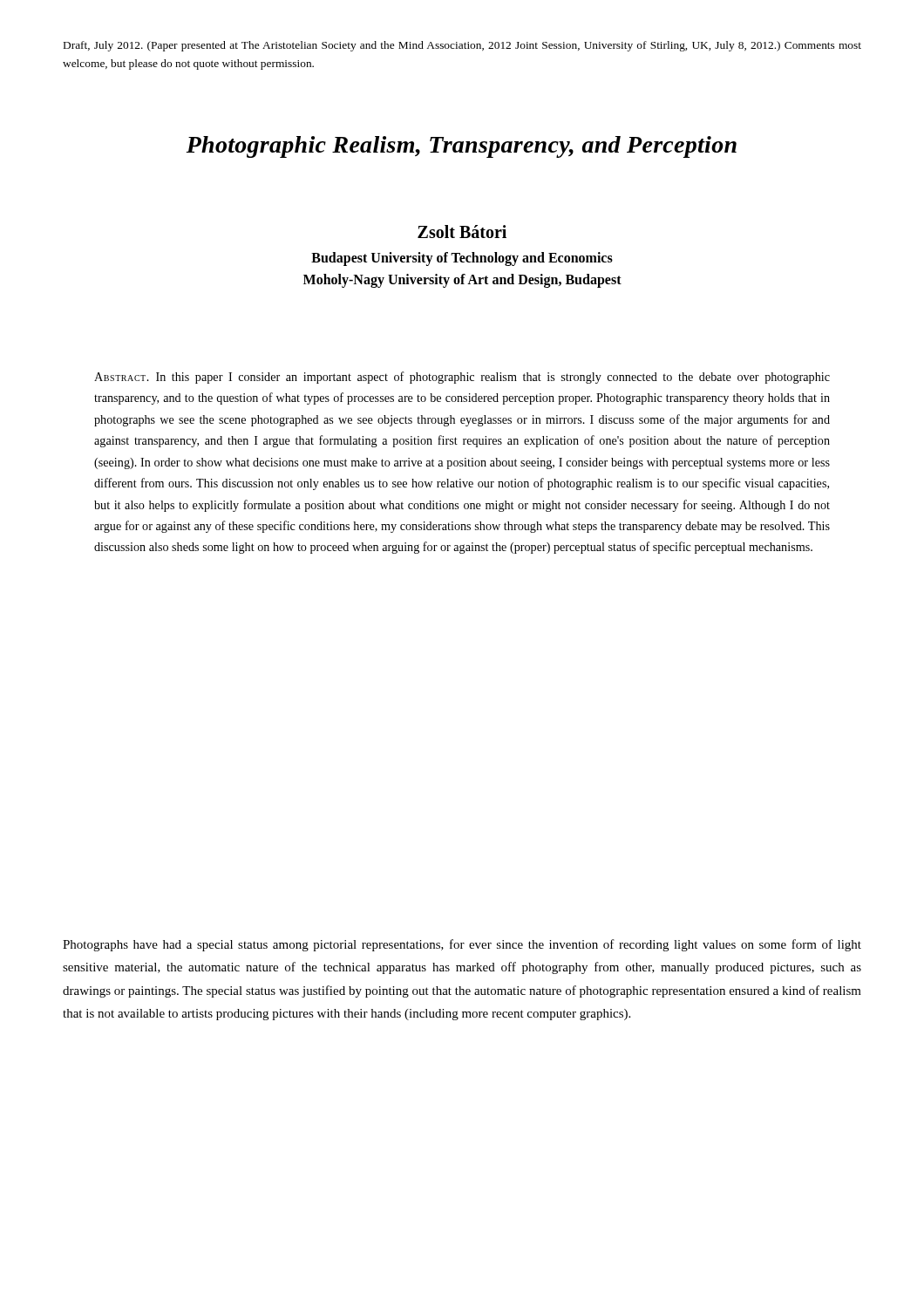Viewport: 924px width, 1308px height.
Task: Find the block on this page that starts "Photographs have had"
Action: tap(462, 979)
